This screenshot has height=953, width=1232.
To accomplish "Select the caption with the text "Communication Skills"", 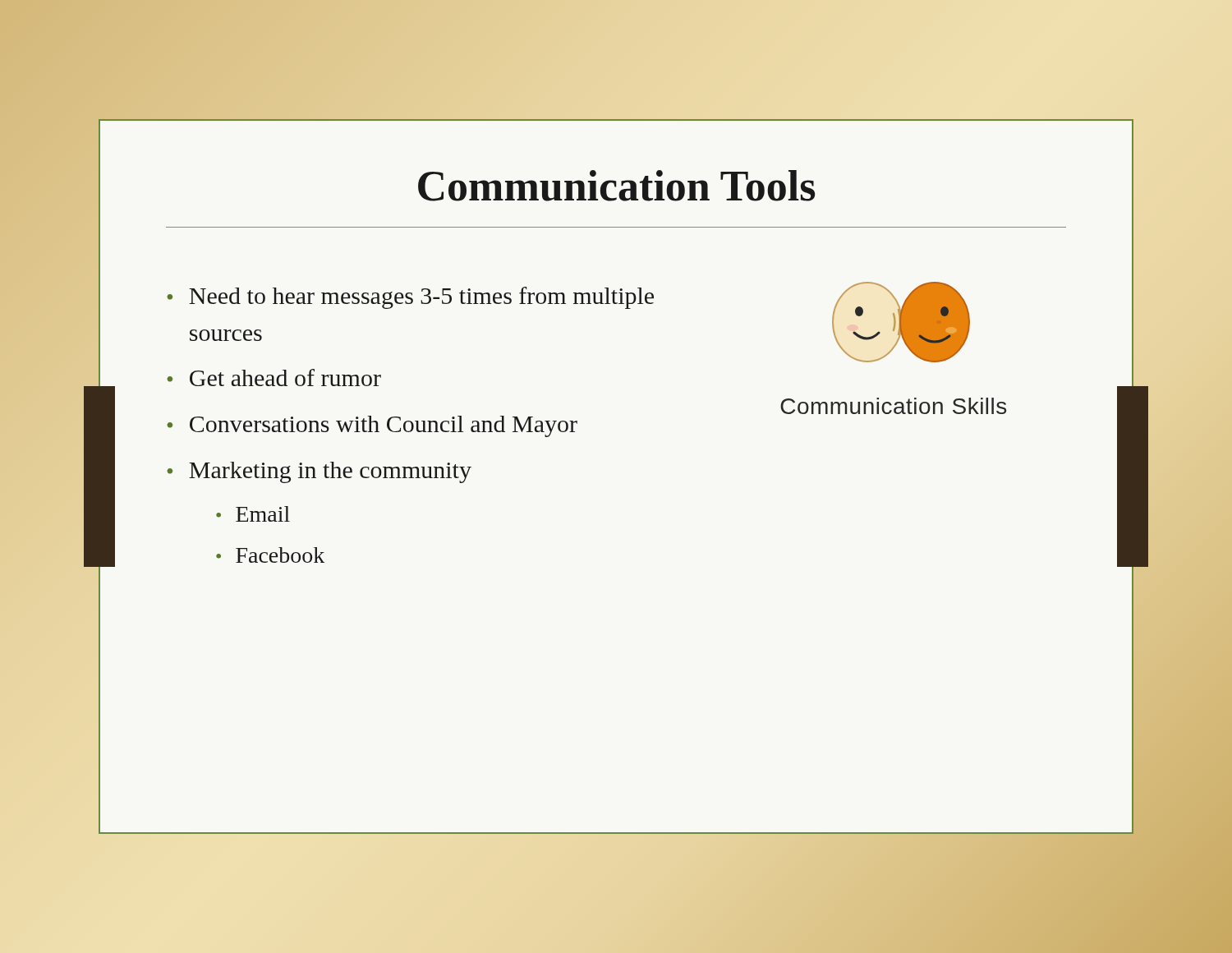I will click(894, 406).
